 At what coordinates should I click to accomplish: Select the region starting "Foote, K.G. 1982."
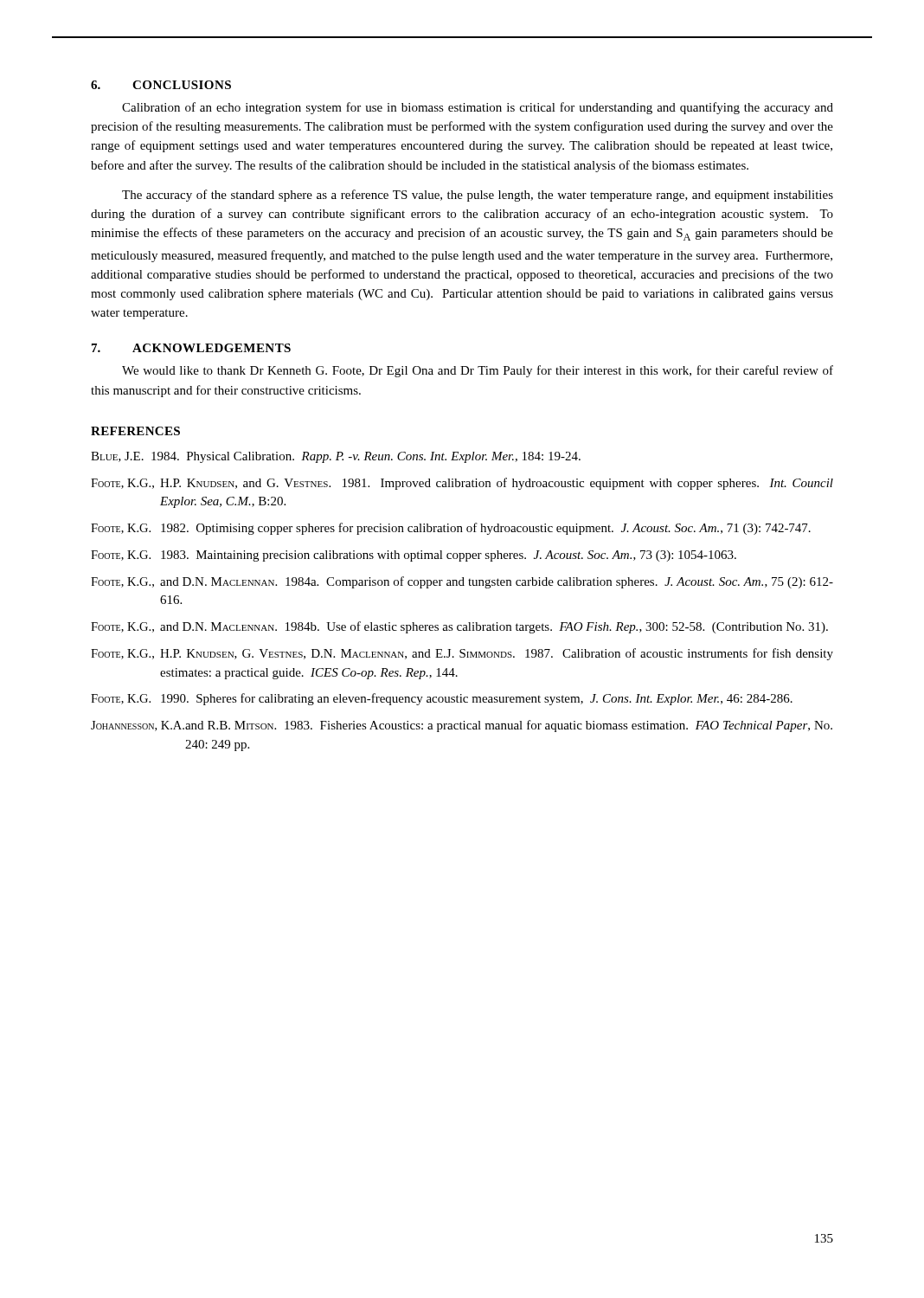pyautogui.click(x=462, y=529)
